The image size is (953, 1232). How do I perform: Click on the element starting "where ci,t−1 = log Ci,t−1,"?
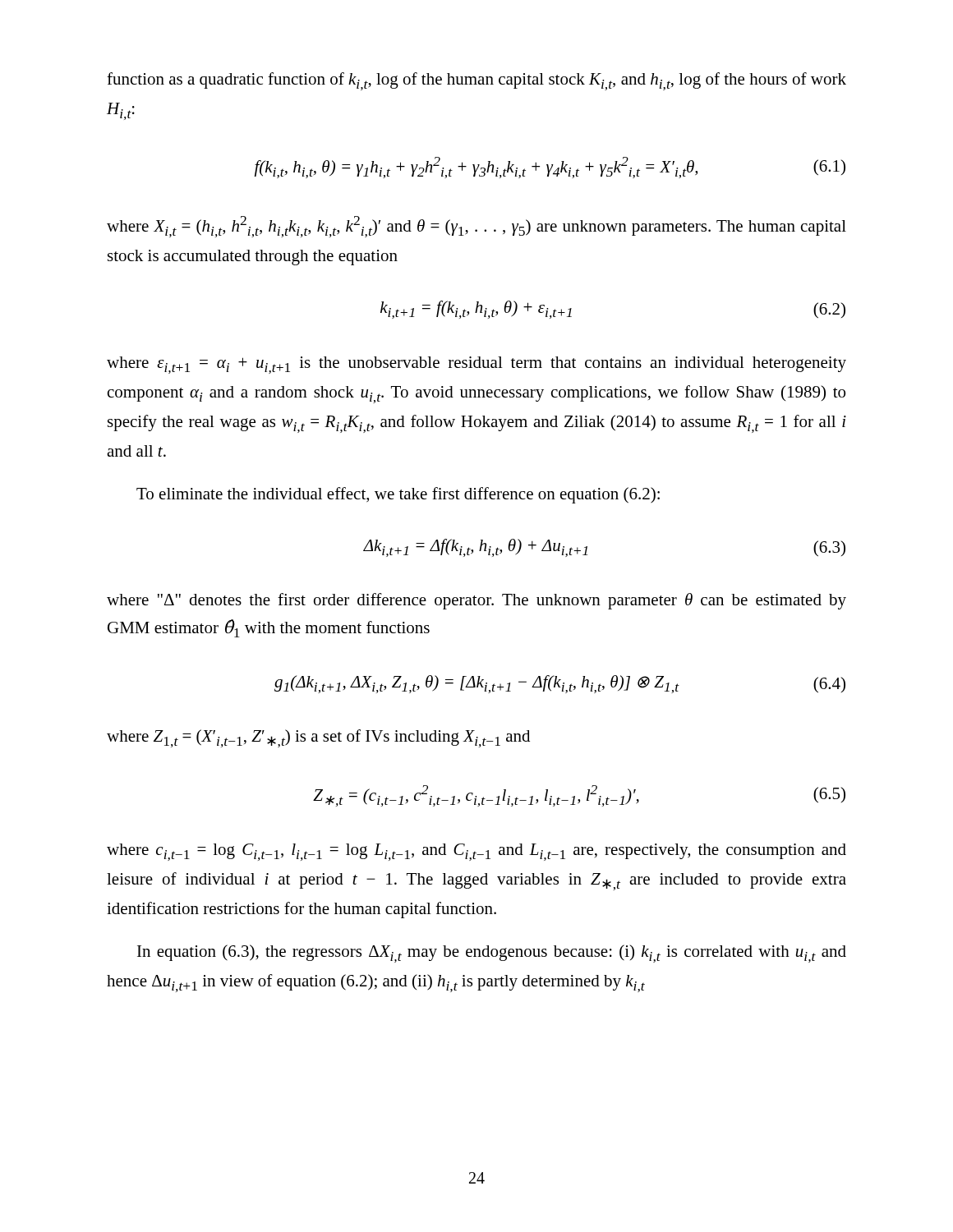point(476,879)
